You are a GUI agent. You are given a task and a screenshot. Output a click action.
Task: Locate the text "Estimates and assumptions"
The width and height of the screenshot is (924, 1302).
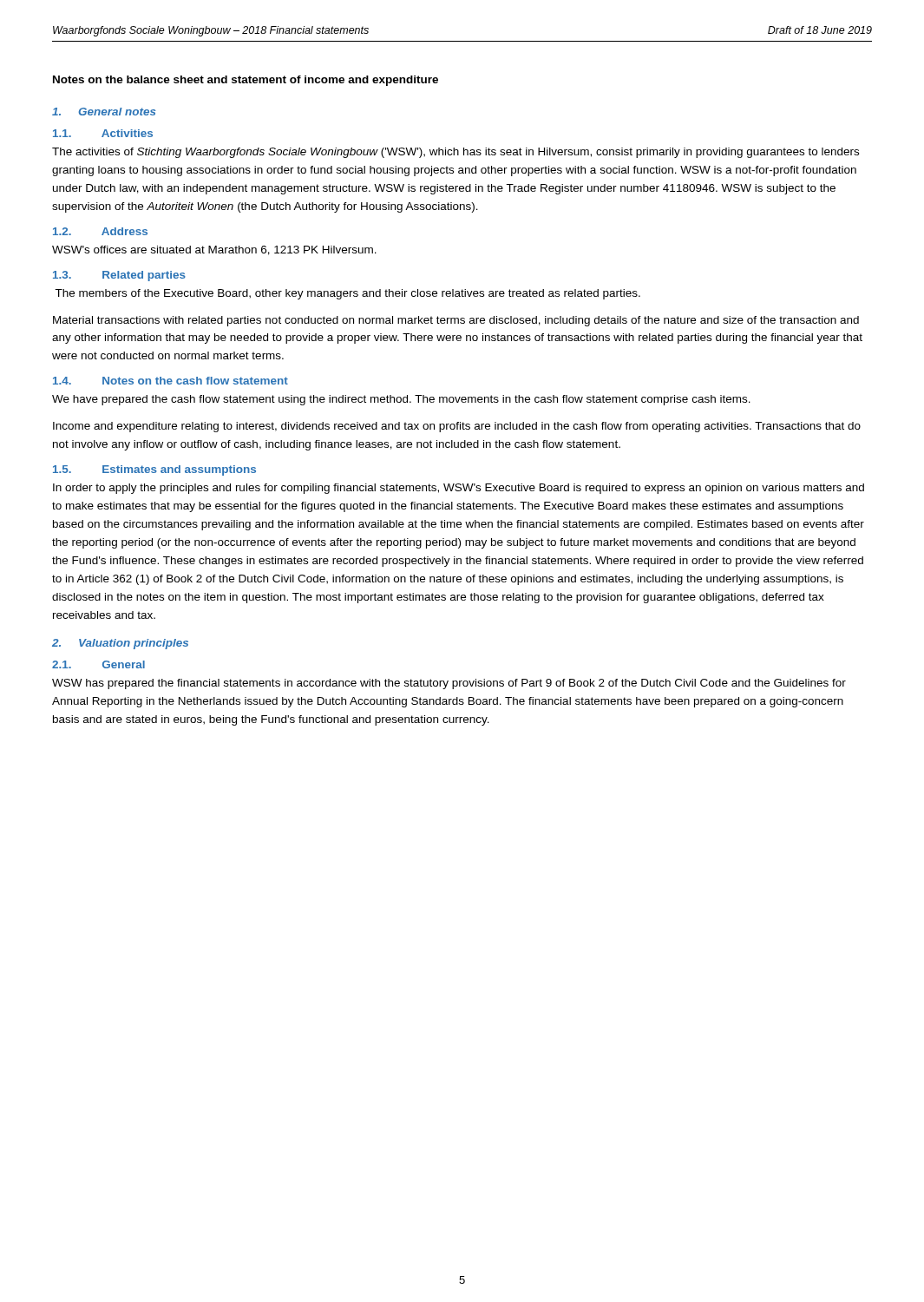click(174, 469)
